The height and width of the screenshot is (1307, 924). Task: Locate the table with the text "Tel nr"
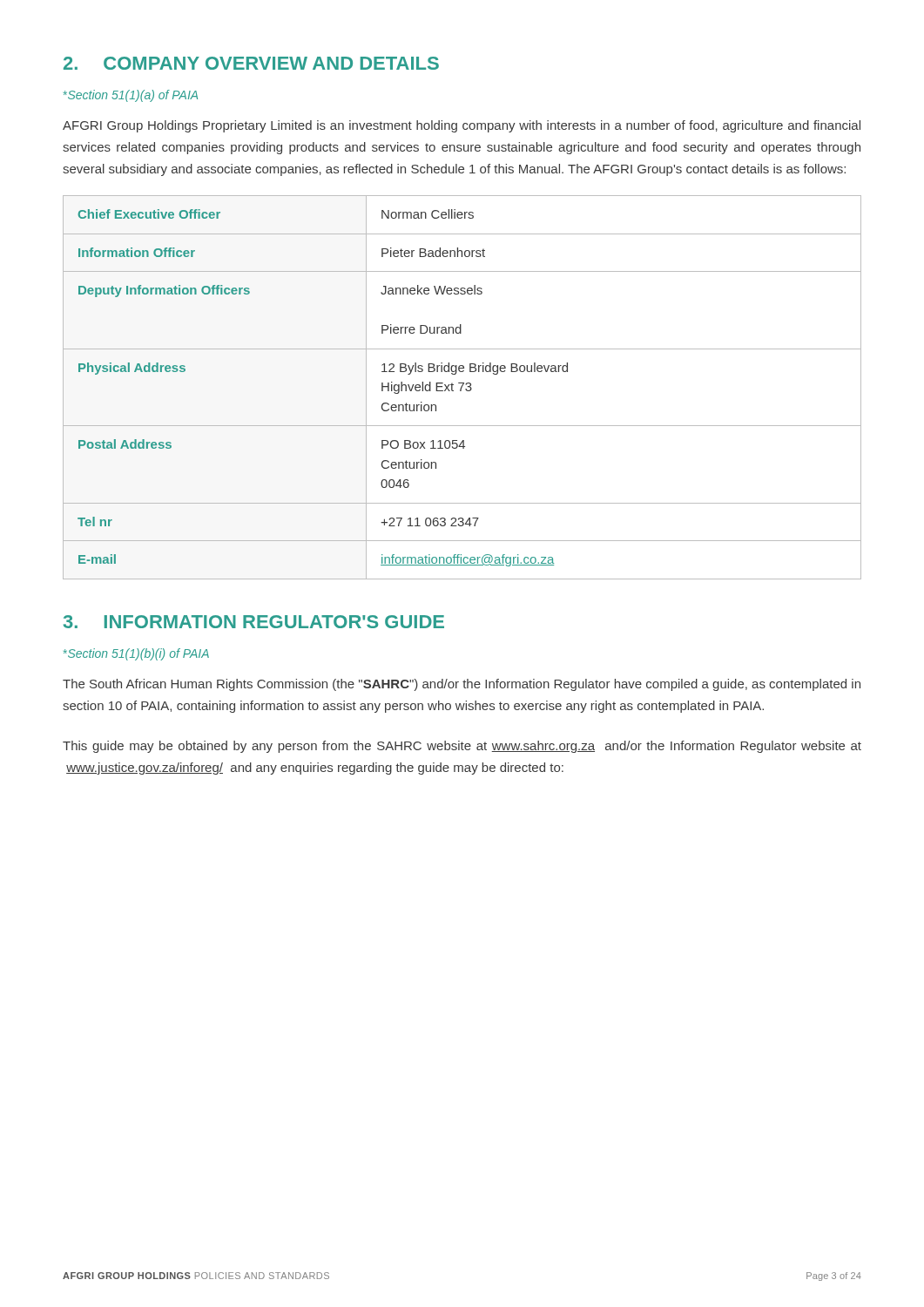tap(462, 387)
